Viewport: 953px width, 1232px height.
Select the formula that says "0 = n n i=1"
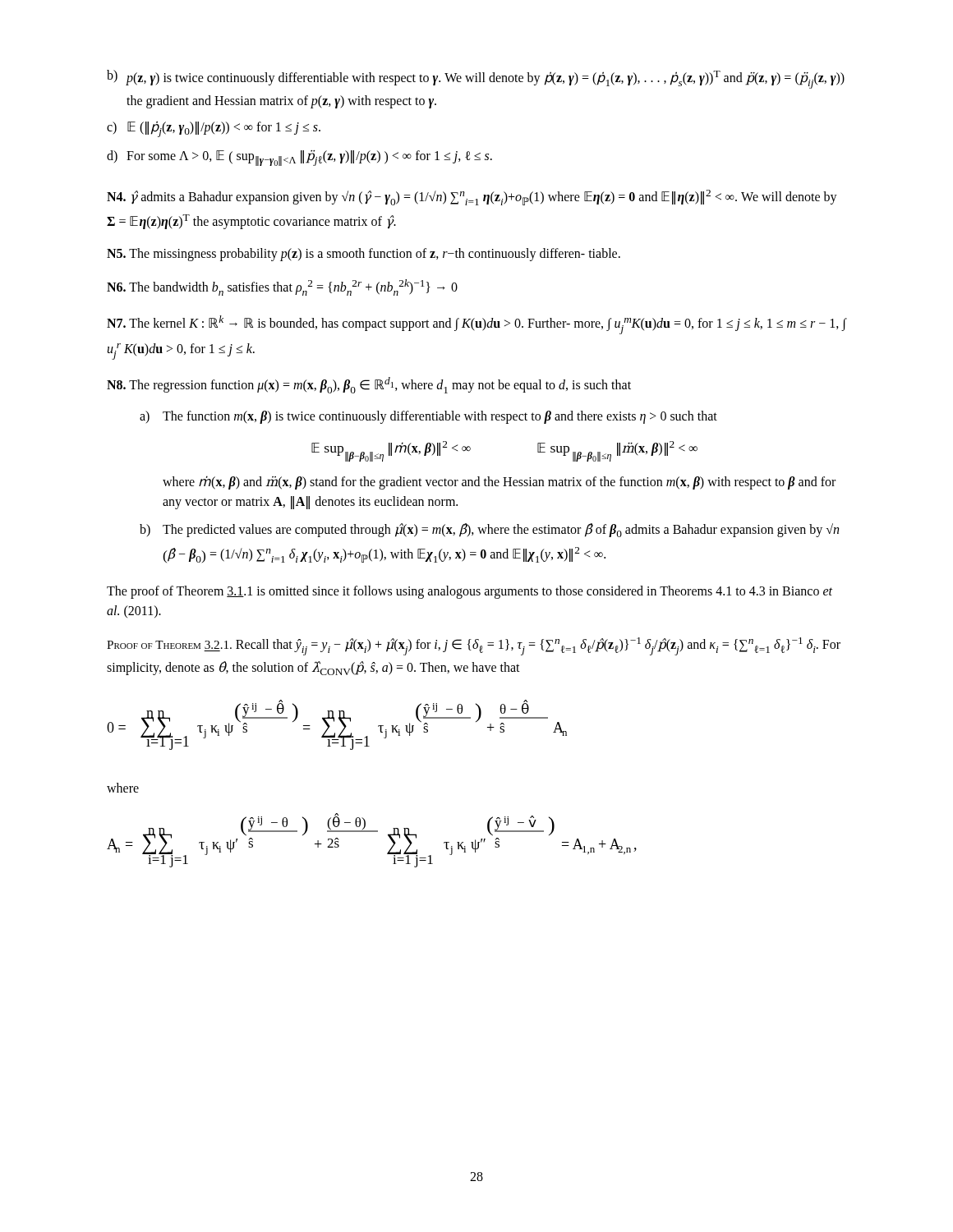(476, 726)
